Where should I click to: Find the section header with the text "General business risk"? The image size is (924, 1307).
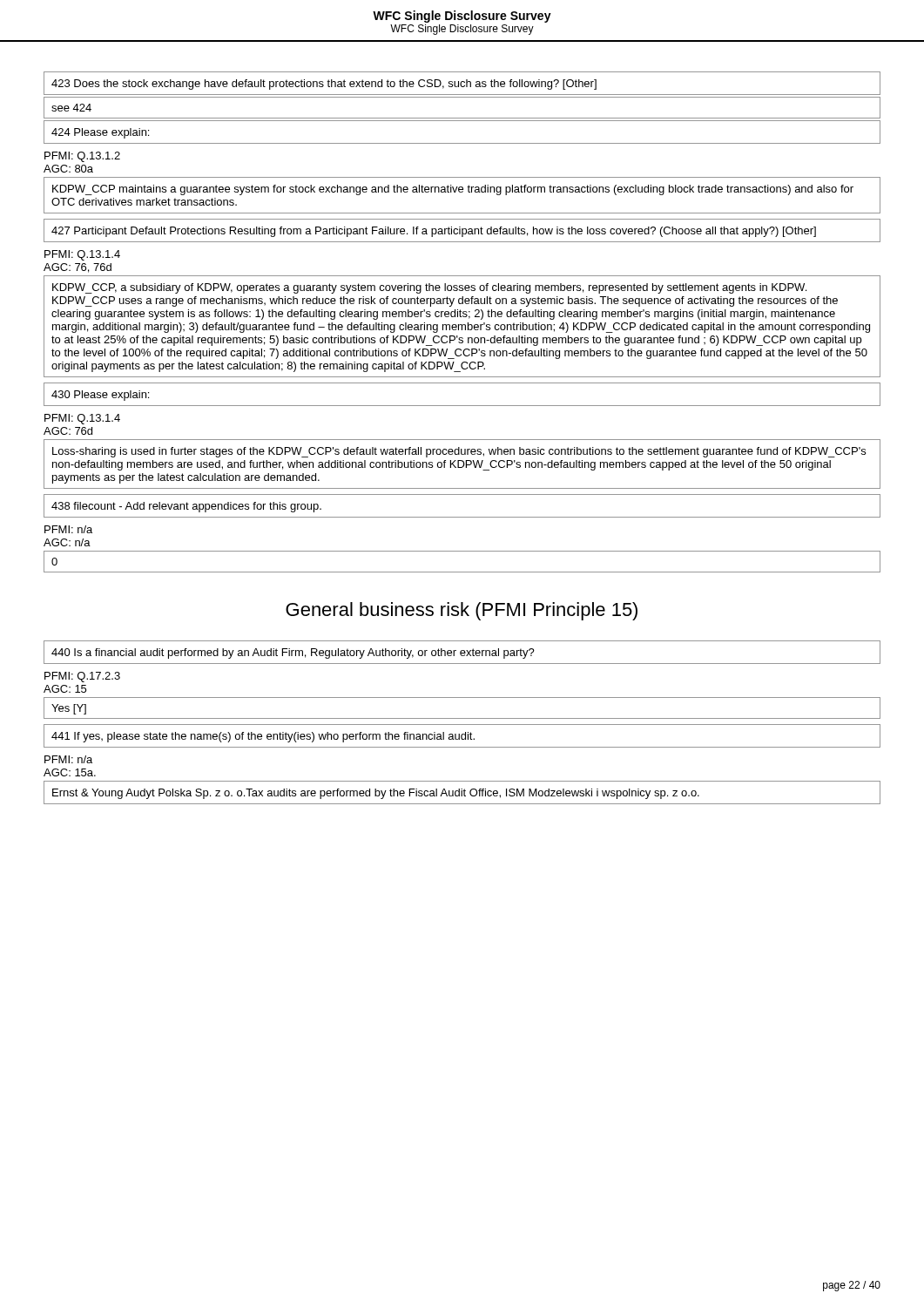462,610
